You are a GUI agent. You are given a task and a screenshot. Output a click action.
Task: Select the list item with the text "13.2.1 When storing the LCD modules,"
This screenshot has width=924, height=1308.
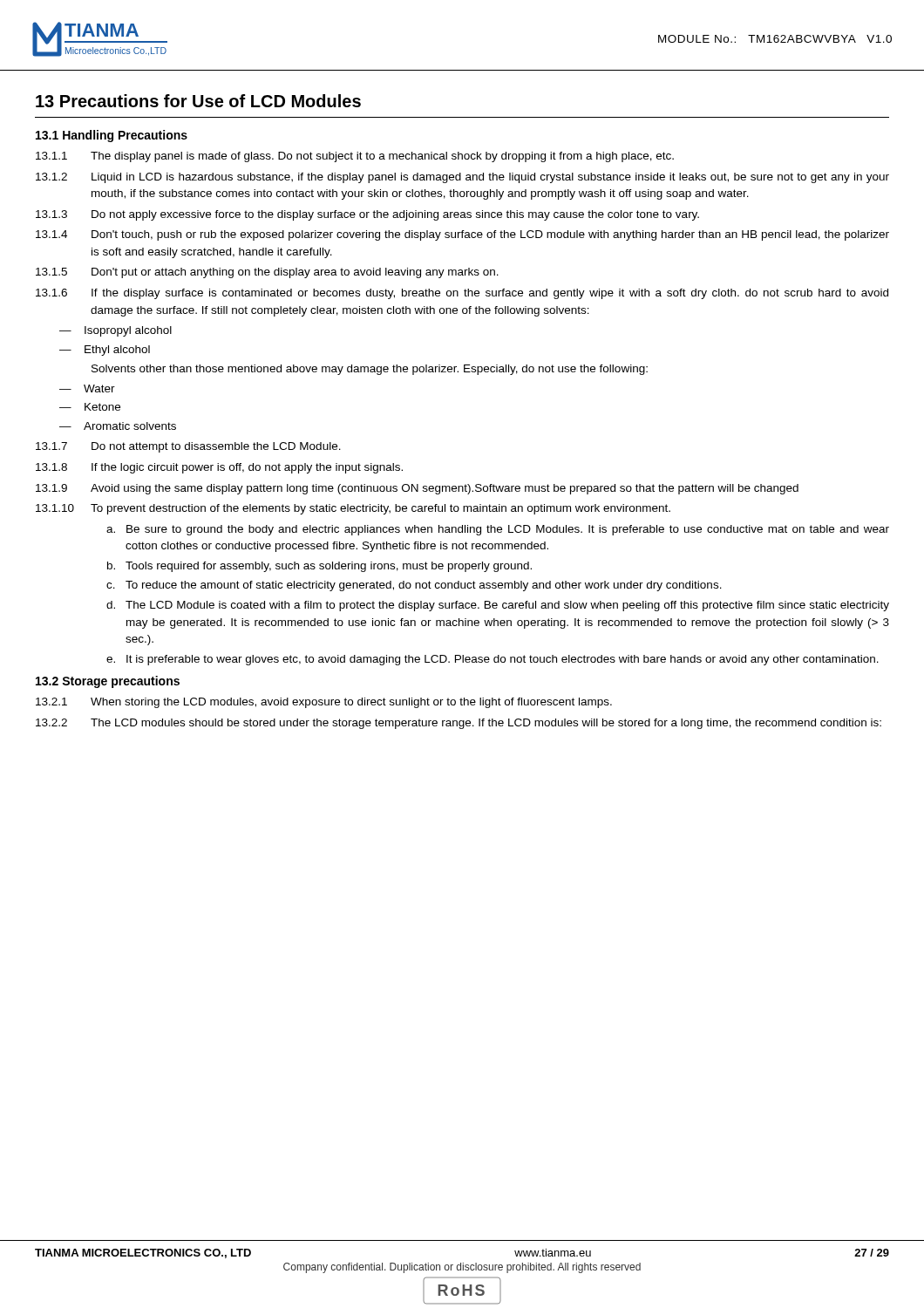click(x=462, y=702)
